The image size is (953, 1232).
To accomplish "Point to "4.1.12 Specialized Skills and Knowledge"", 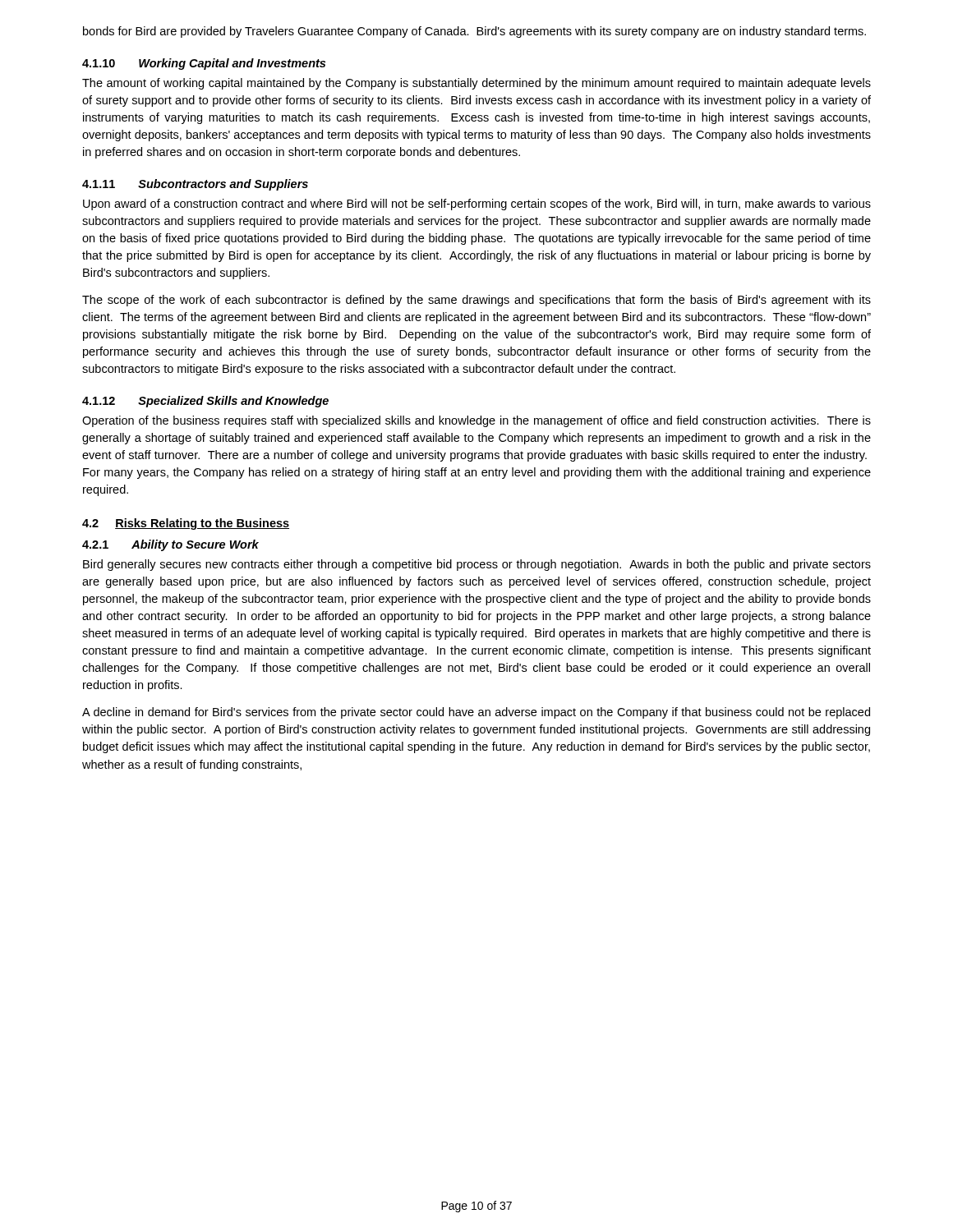I will coord(206,401).
